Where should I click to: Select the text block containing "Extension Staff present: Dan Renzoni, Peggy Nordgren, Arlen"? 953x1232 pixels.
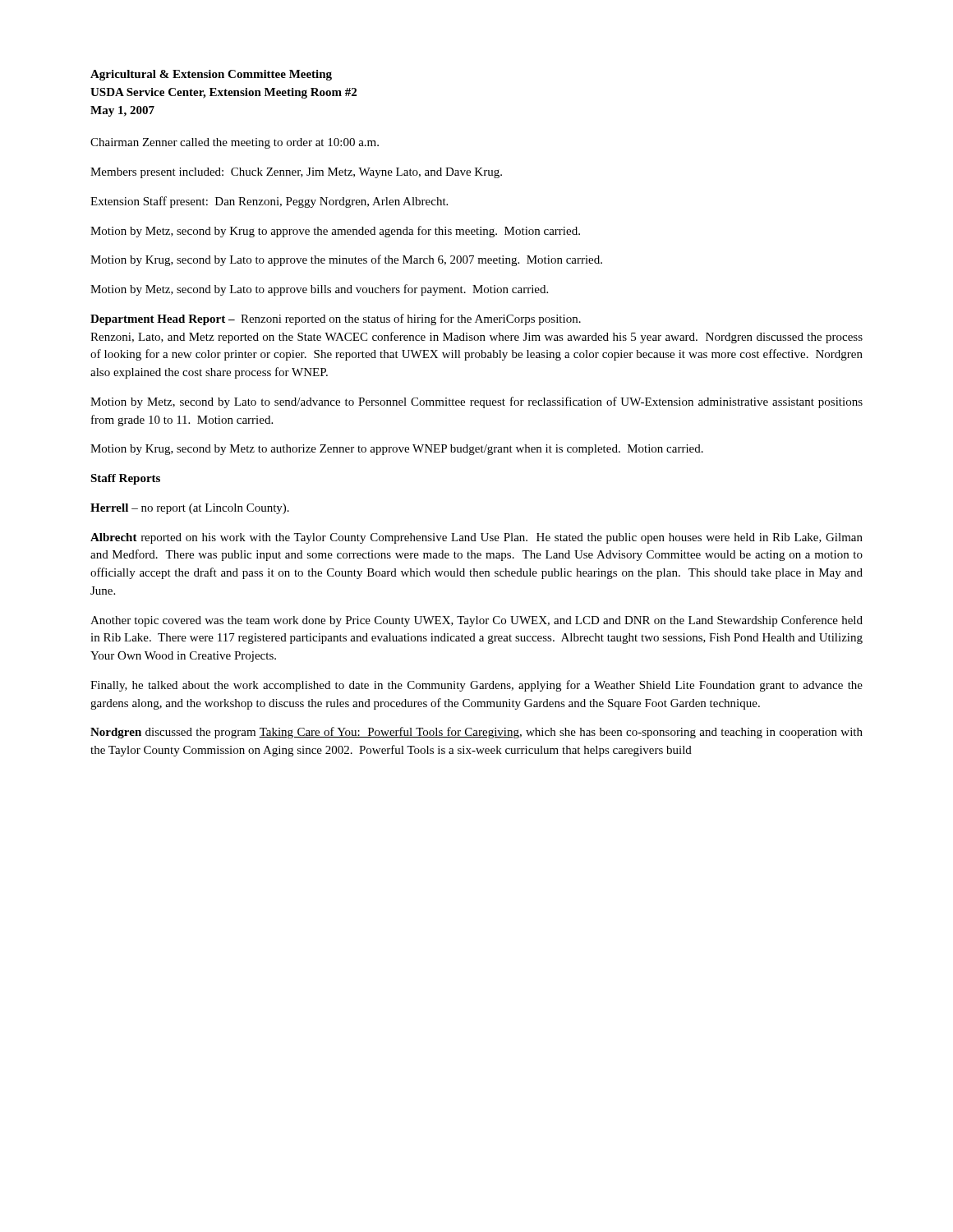point(269,202)
